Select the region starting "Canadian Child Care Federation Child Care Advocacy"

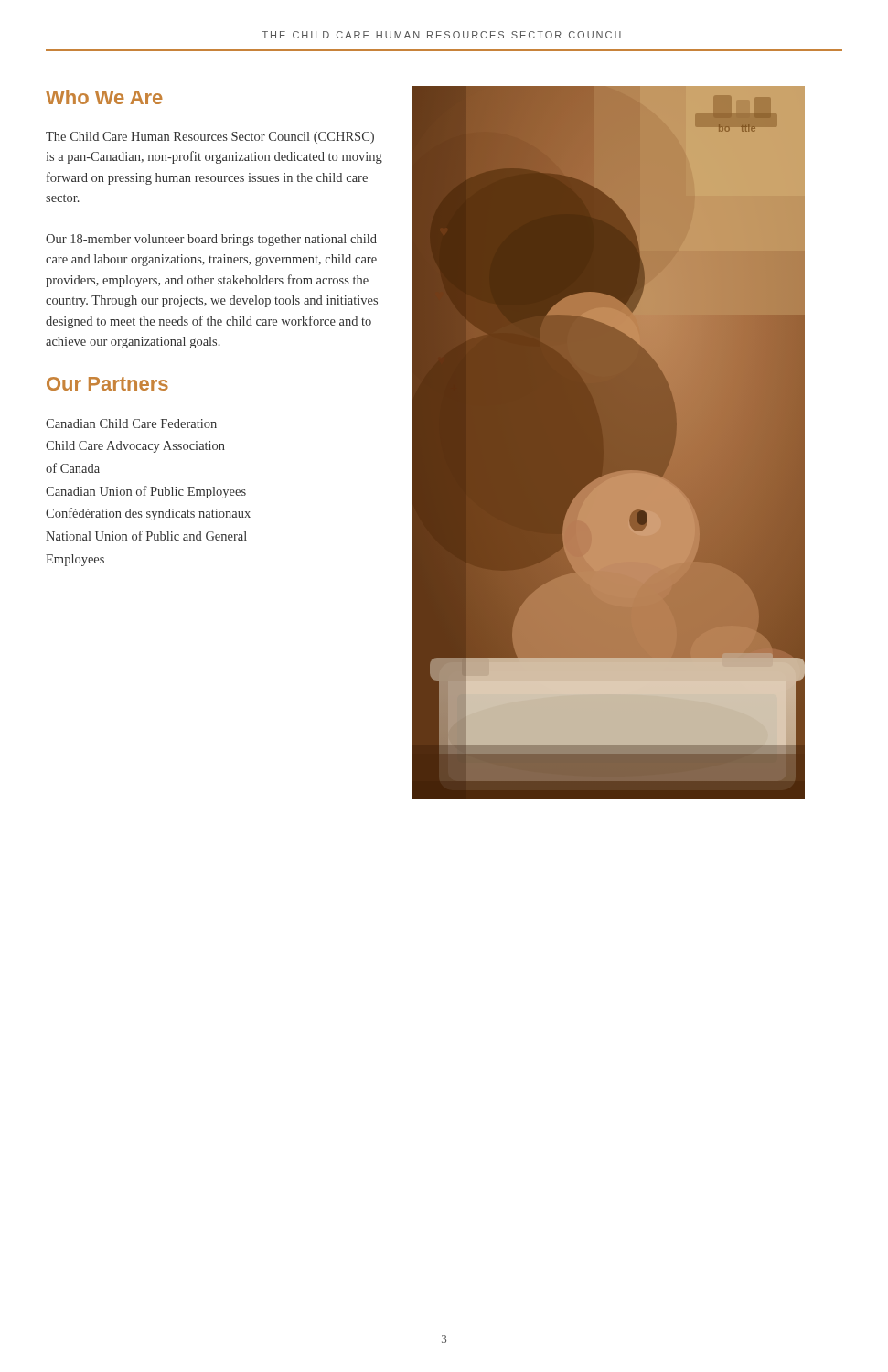tap(148, 491)
